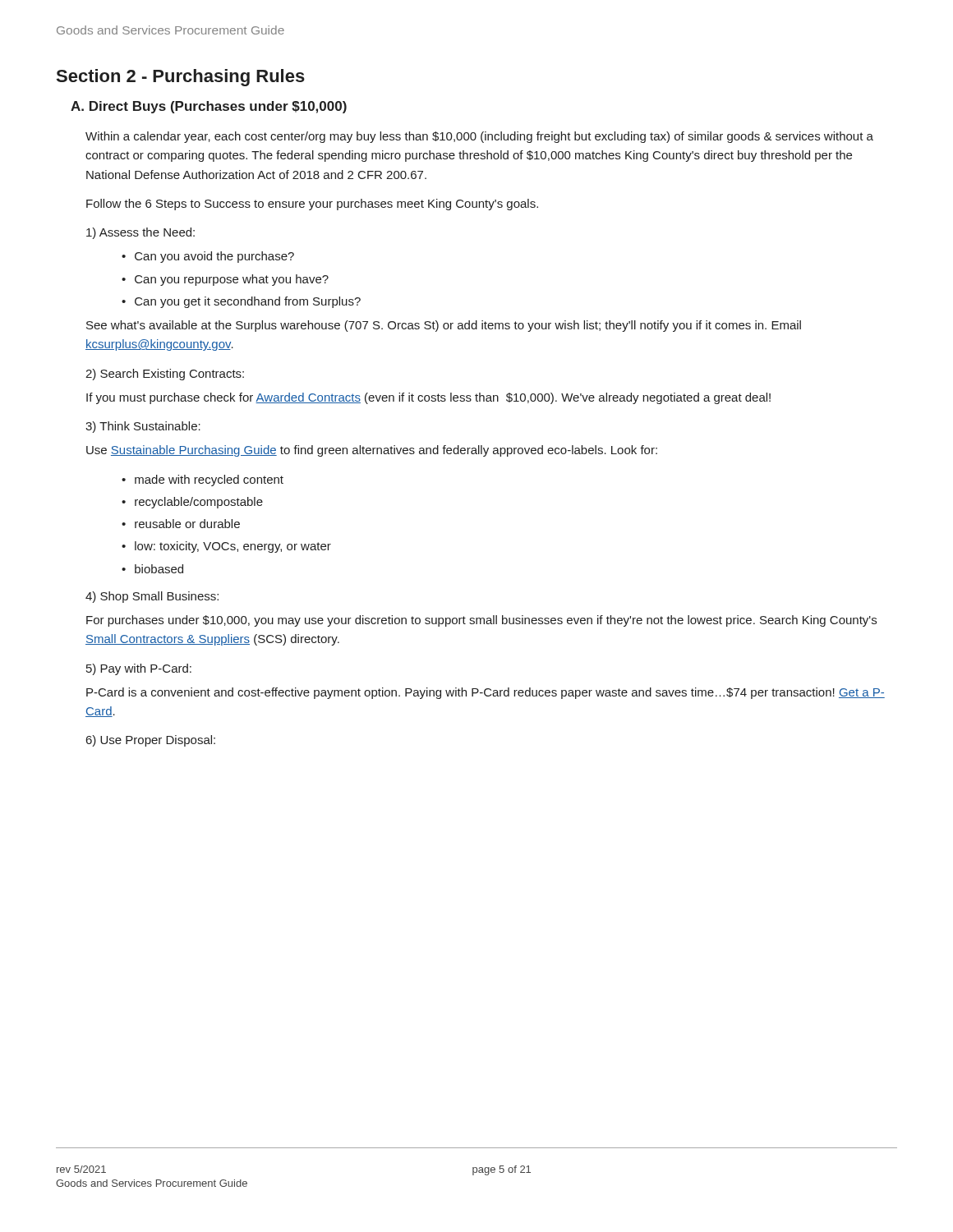Click on the text block containing "For purchases under"

[x=491, y=629]
